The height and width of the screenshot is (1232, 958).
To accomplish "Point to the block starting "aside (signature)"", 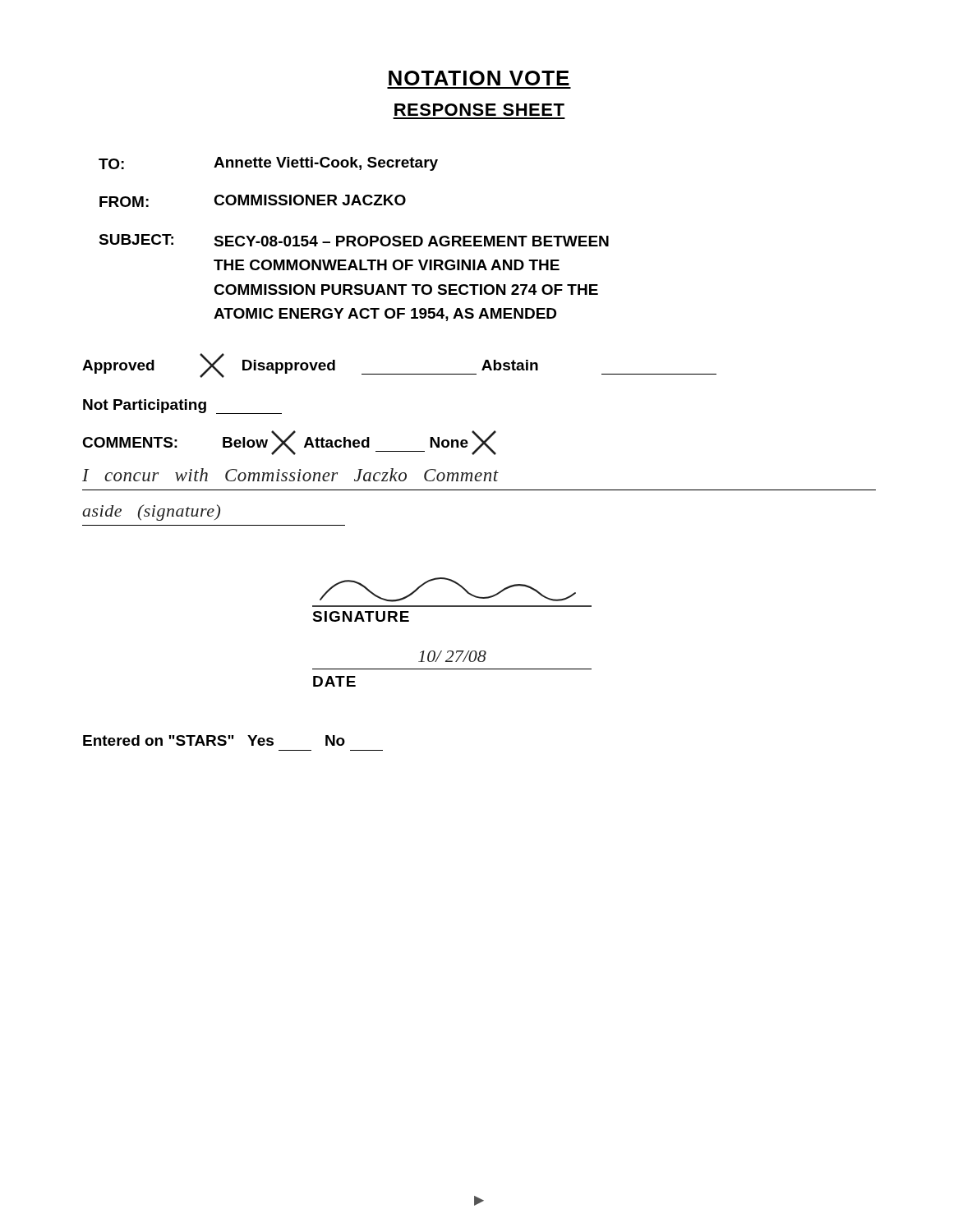I will click(x=152, y=510).
